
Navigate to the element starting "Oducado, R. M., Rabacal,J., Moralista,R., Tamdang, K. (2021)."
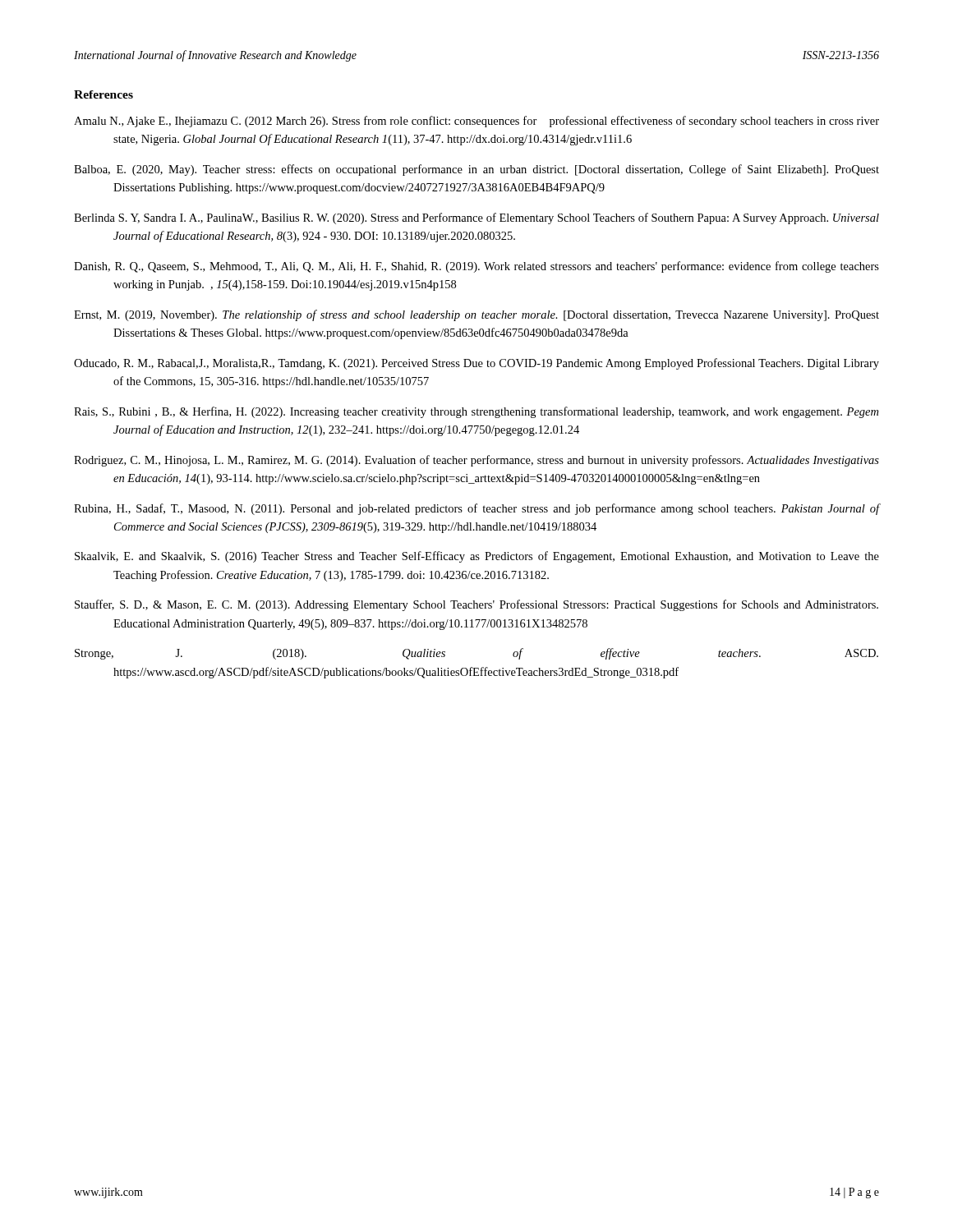pyautogui.click(x=476, y=372)
